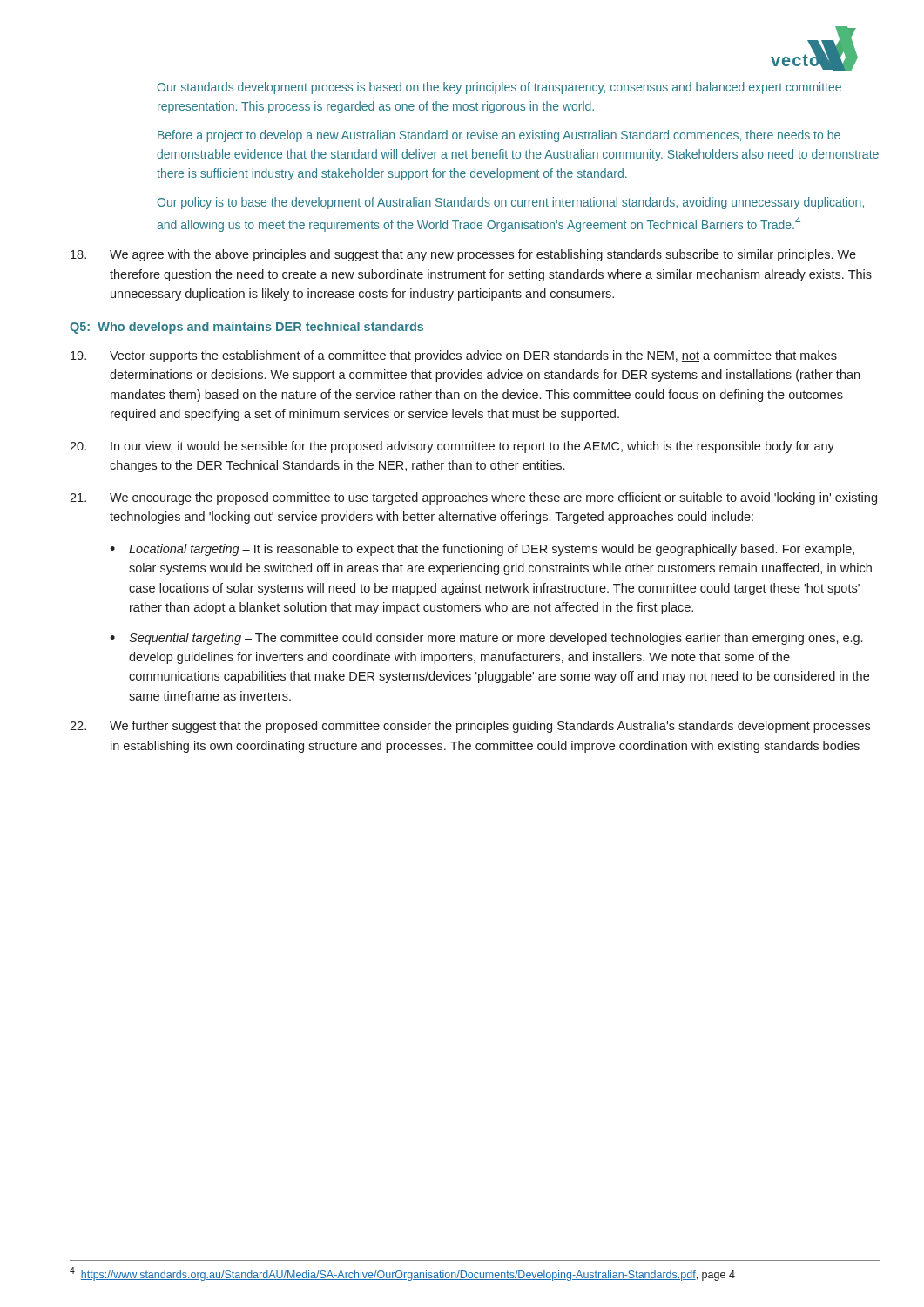The width and height of the screenshot is (924, 1307).
Task: Find the text block containing "In our view, it would be"
Action: tap(475, 456)
